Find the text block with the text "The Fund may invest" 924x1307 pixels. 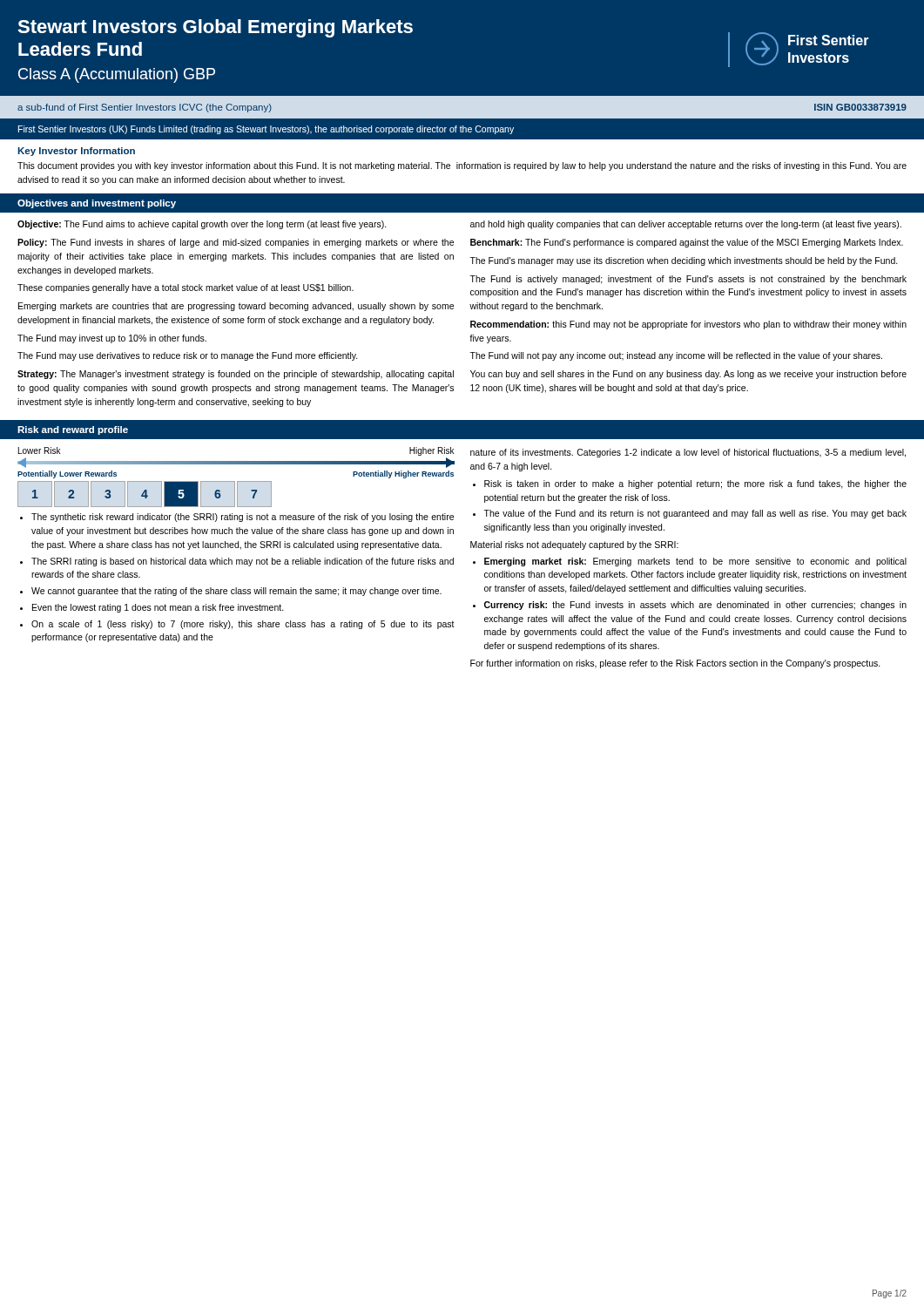click(x=112, y=339)
